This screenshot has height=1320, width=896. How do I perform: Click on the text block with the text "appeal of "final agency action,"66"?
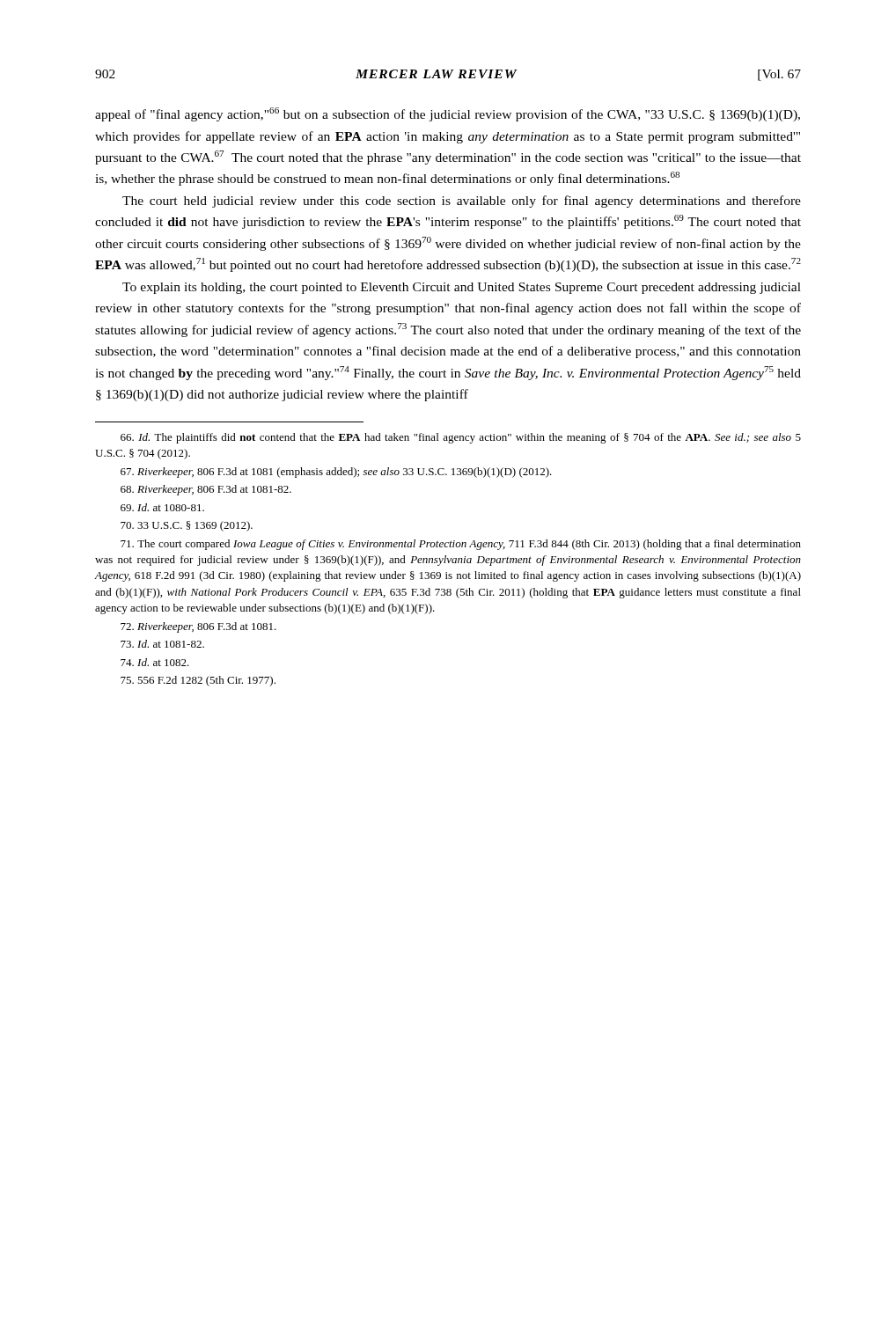coord(448,147)
